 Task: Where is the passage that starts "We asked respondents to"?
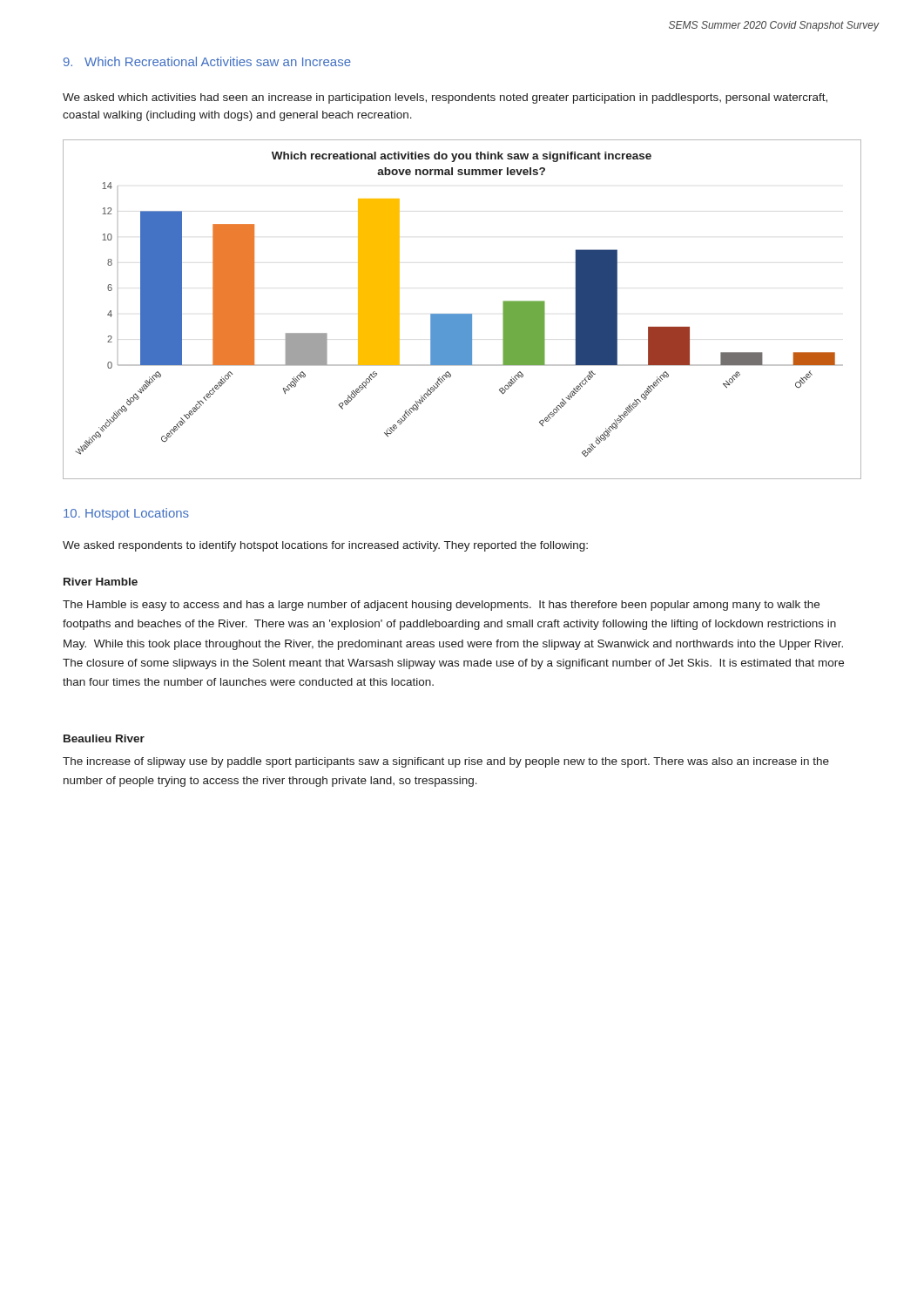[326, 545]
